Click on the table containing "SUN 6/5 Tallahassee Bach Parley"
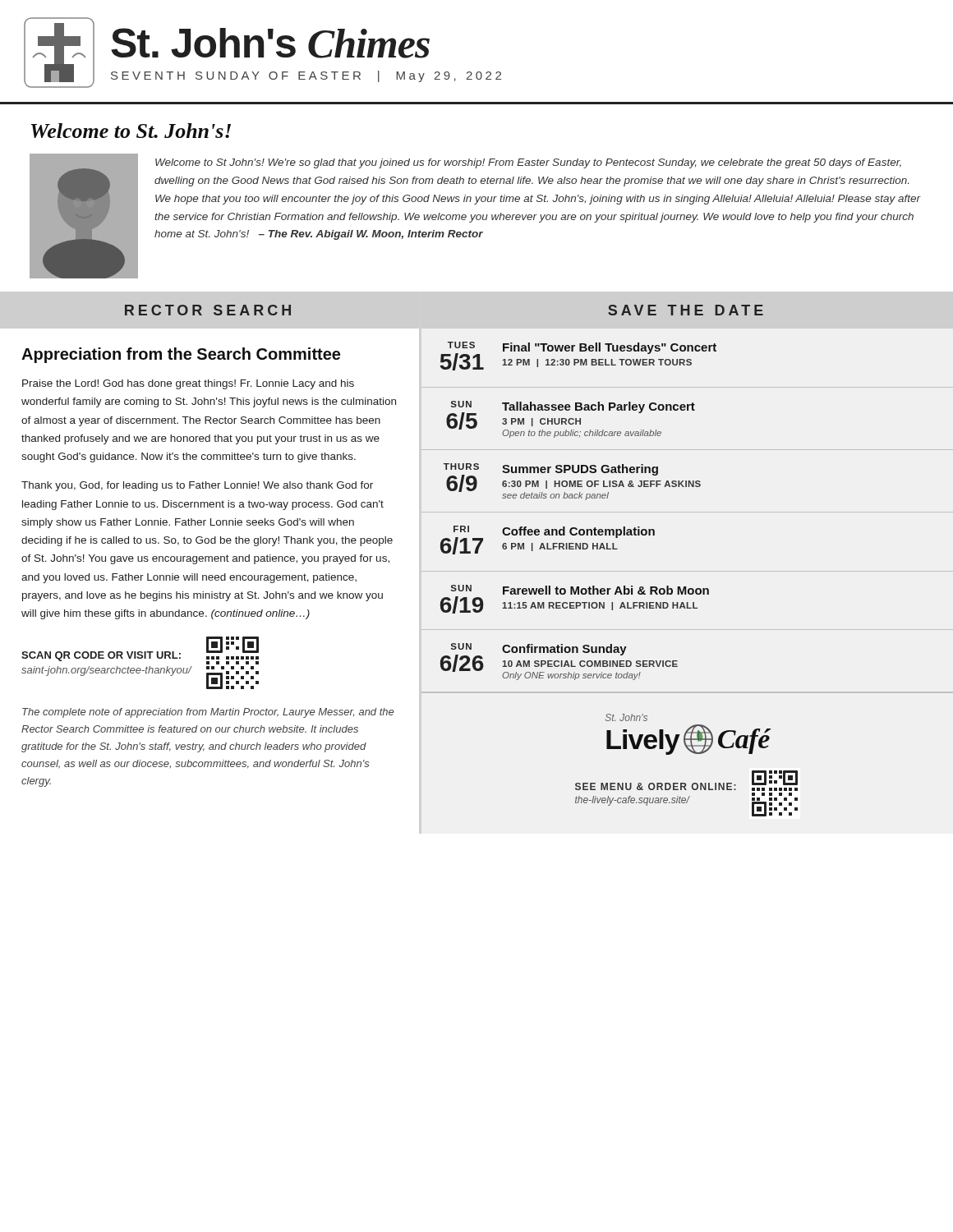Screen dimensions: 1232x953 tap(687, 419)
